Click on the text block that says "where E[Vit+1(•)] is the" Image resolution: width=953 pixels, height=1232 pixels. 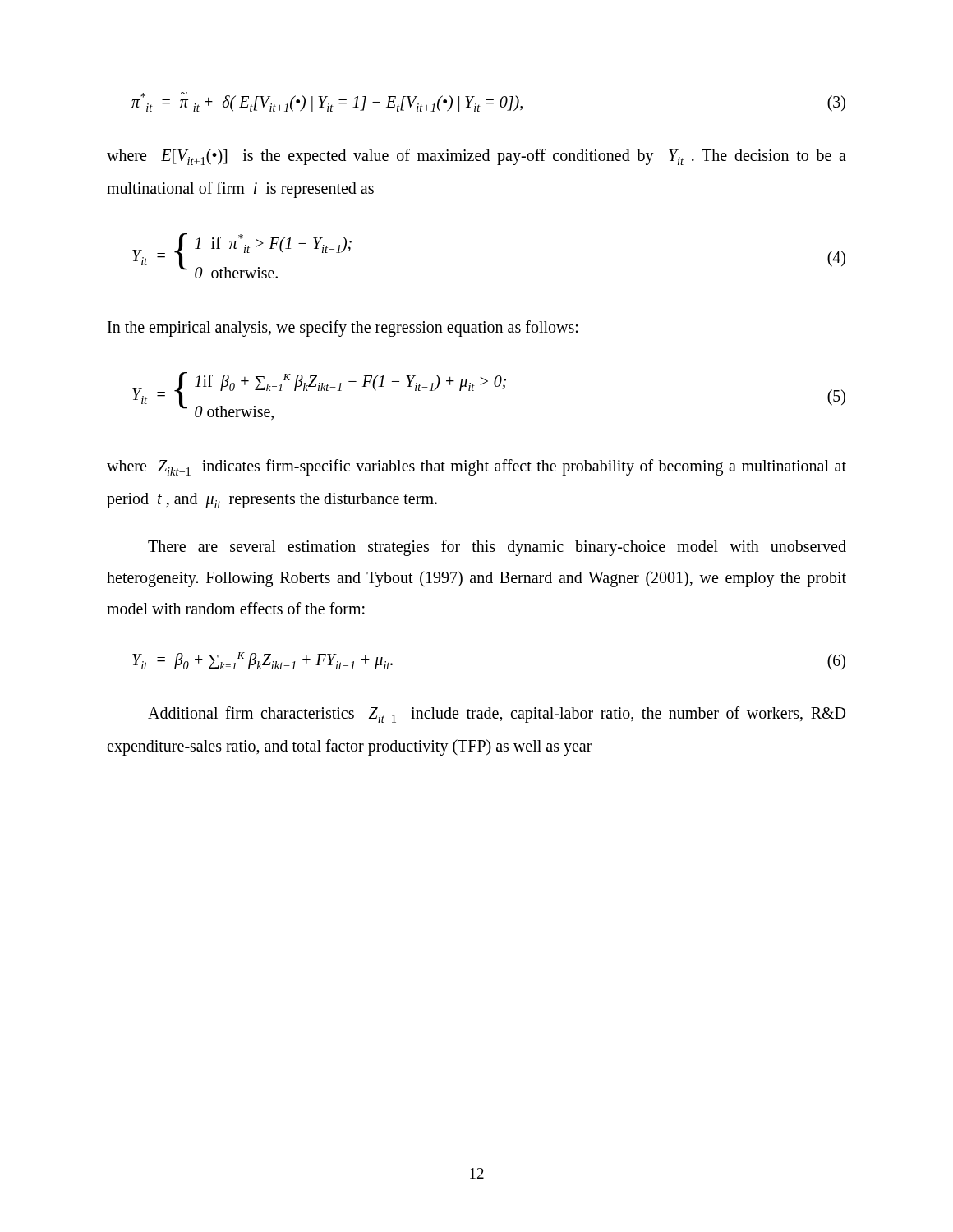[476, 171]
